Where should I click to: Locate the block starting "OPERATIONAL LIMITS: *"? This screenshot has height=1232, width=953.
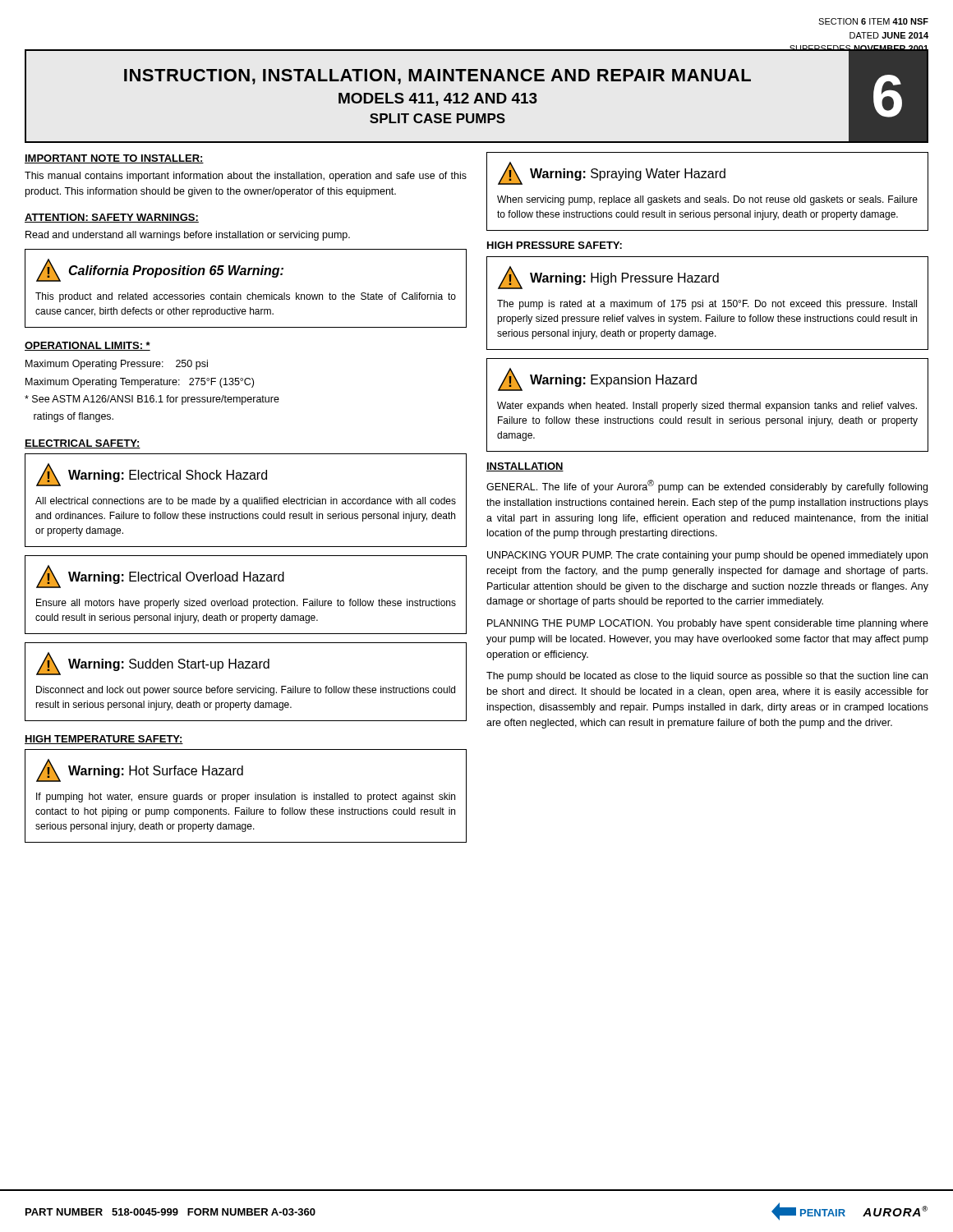(87, 346)
